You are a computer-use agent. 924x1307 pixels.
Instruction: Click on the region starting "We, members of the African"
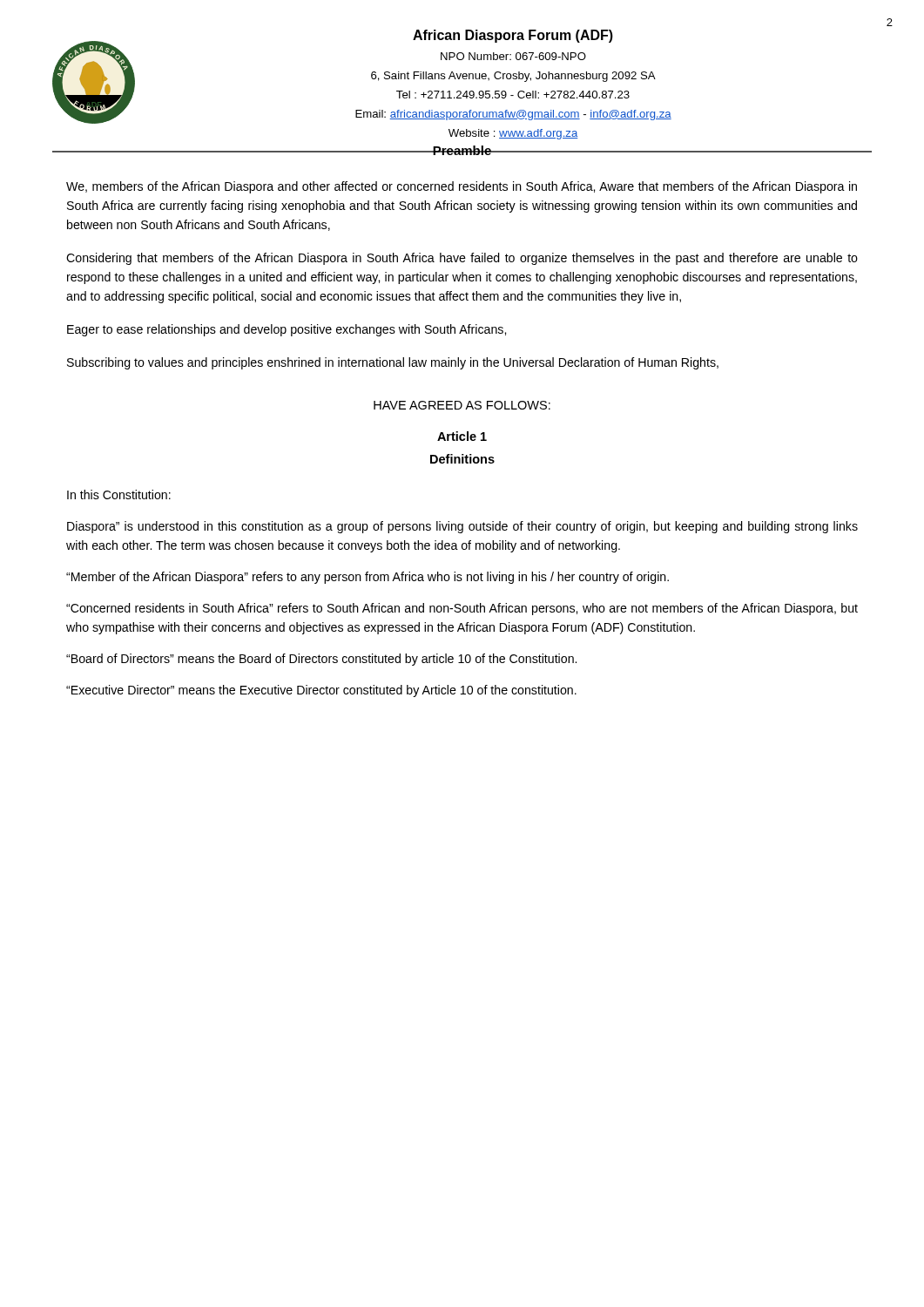click(462, 206)
